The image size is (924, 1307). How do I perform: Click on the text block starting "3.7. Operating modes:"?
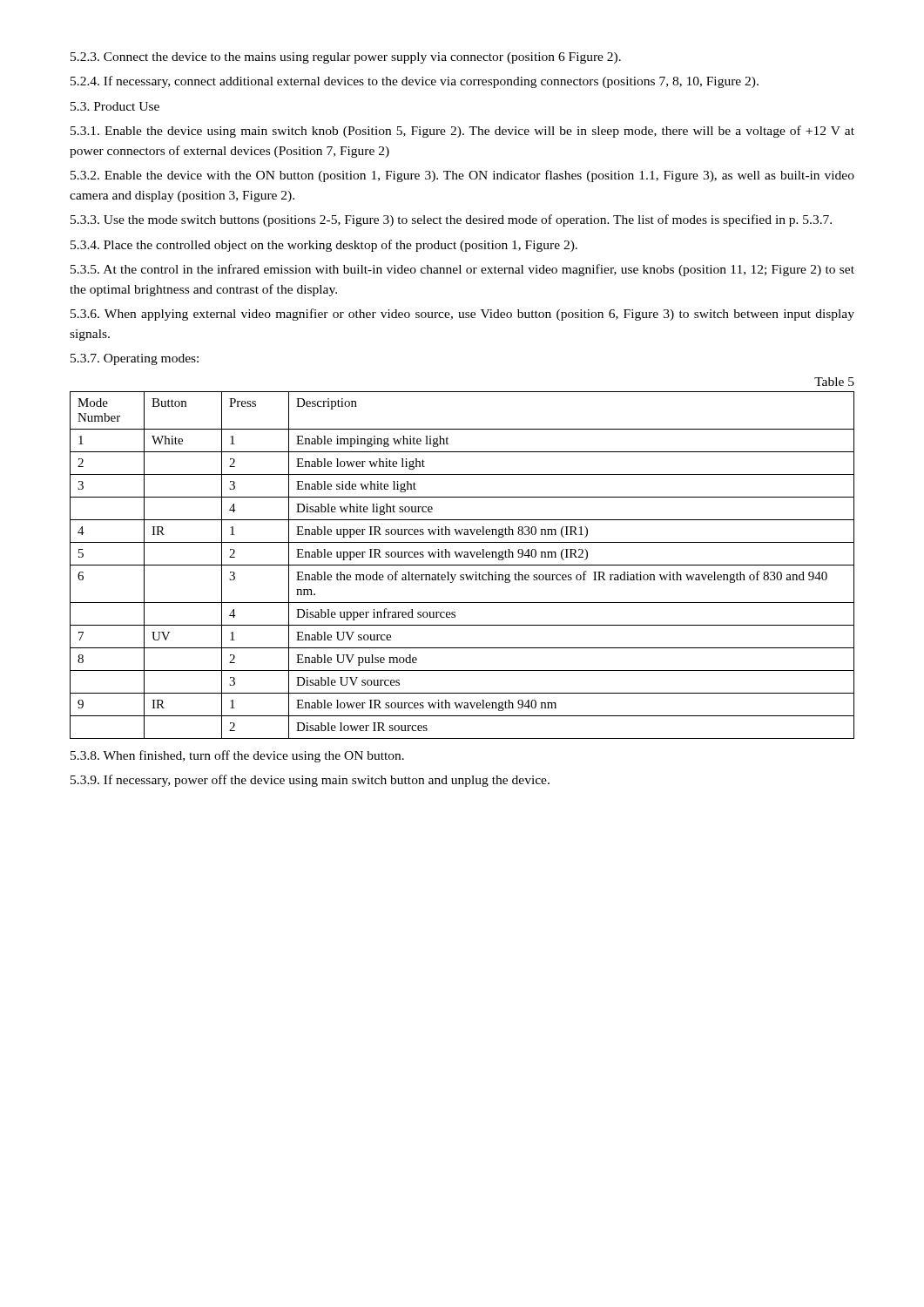[x=135, y=358]
